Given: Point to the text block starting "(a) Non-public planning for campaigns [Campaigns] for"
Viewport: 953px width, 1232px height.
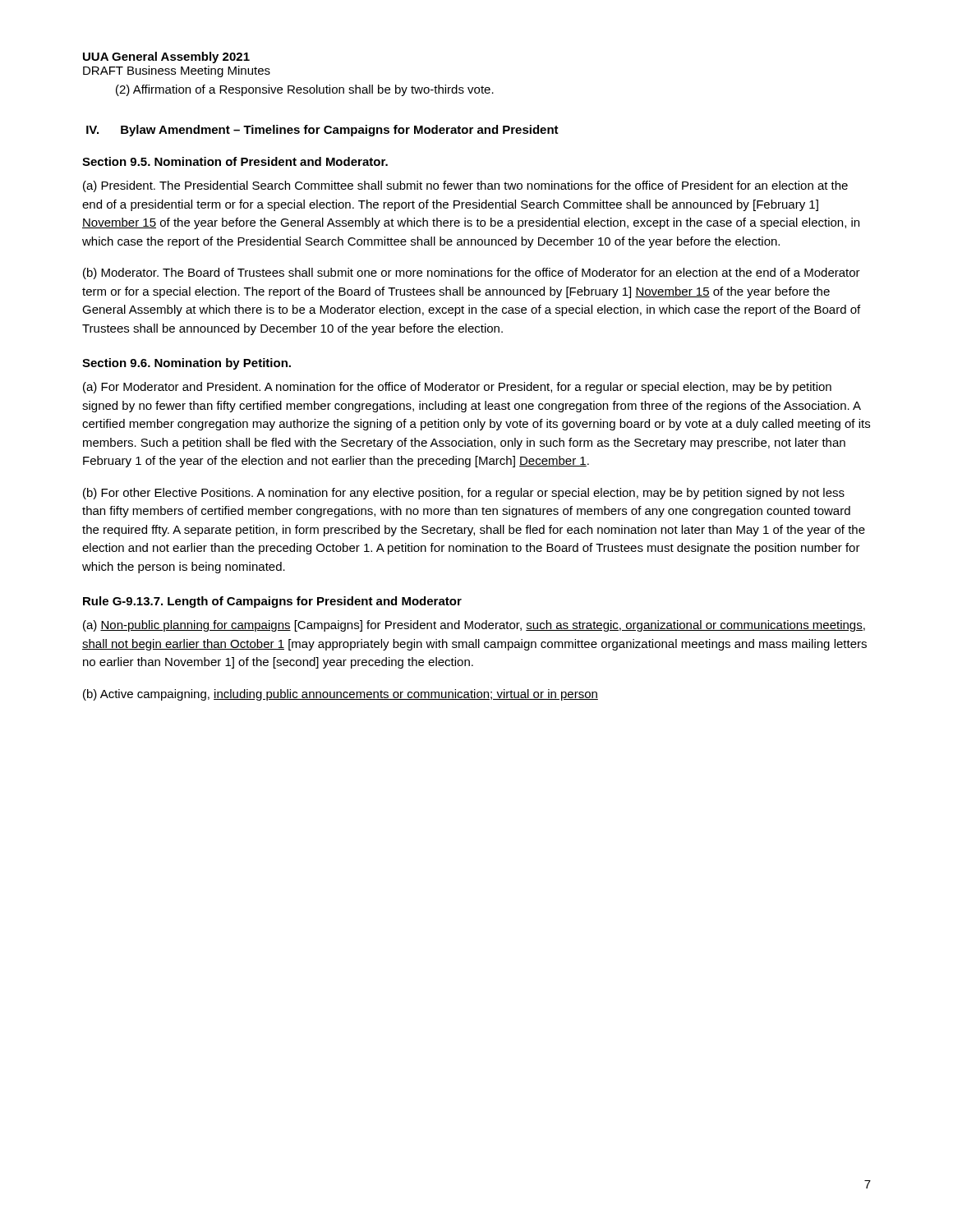Looking at the screenshot, I should [476, 644].
